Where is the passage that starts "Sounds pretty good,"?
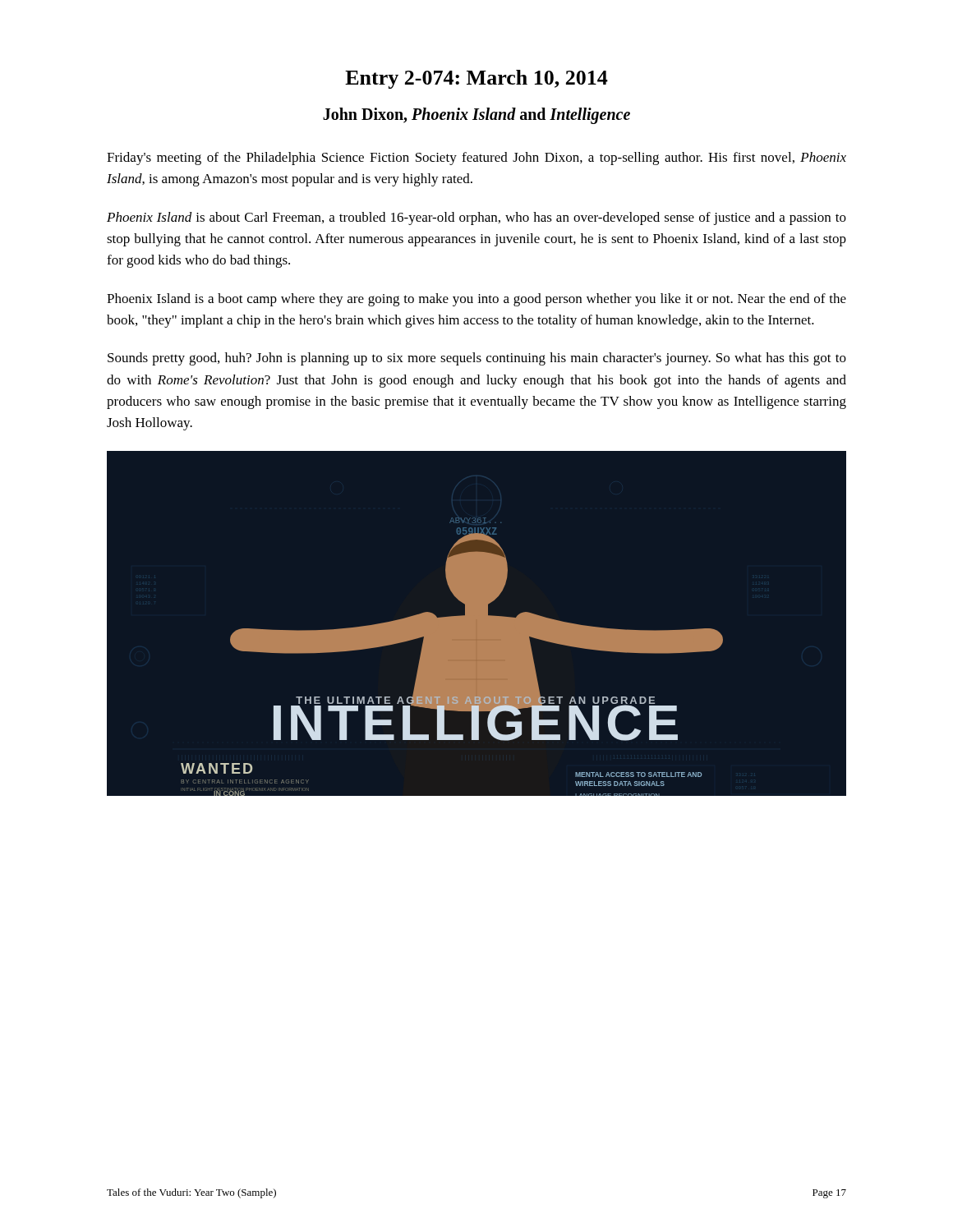The height and width of the screenshot is (1232, 953). pos(476,390)
